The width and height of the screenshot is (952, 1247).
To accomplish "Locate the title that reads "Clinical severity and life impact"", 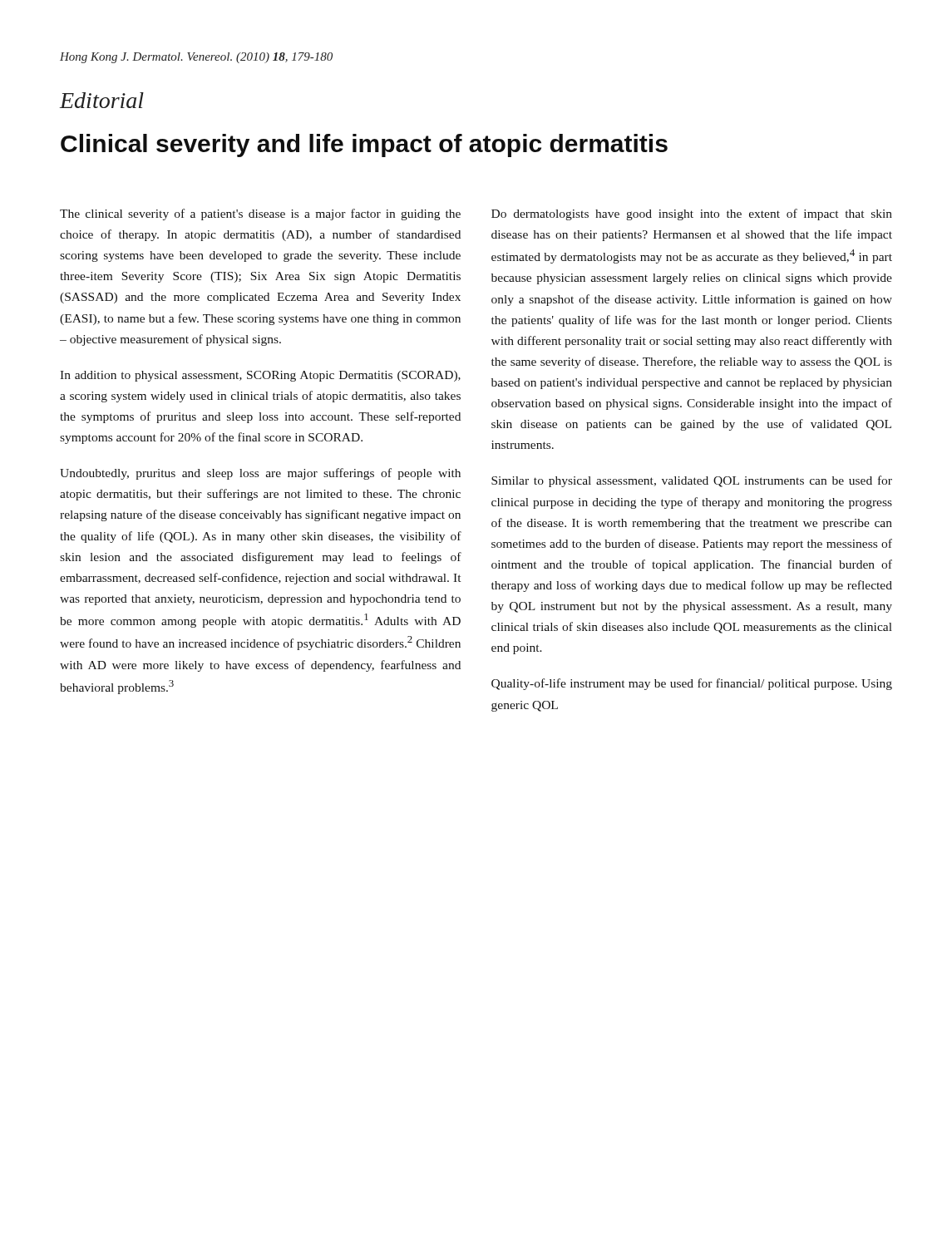I will coord(364,143).
